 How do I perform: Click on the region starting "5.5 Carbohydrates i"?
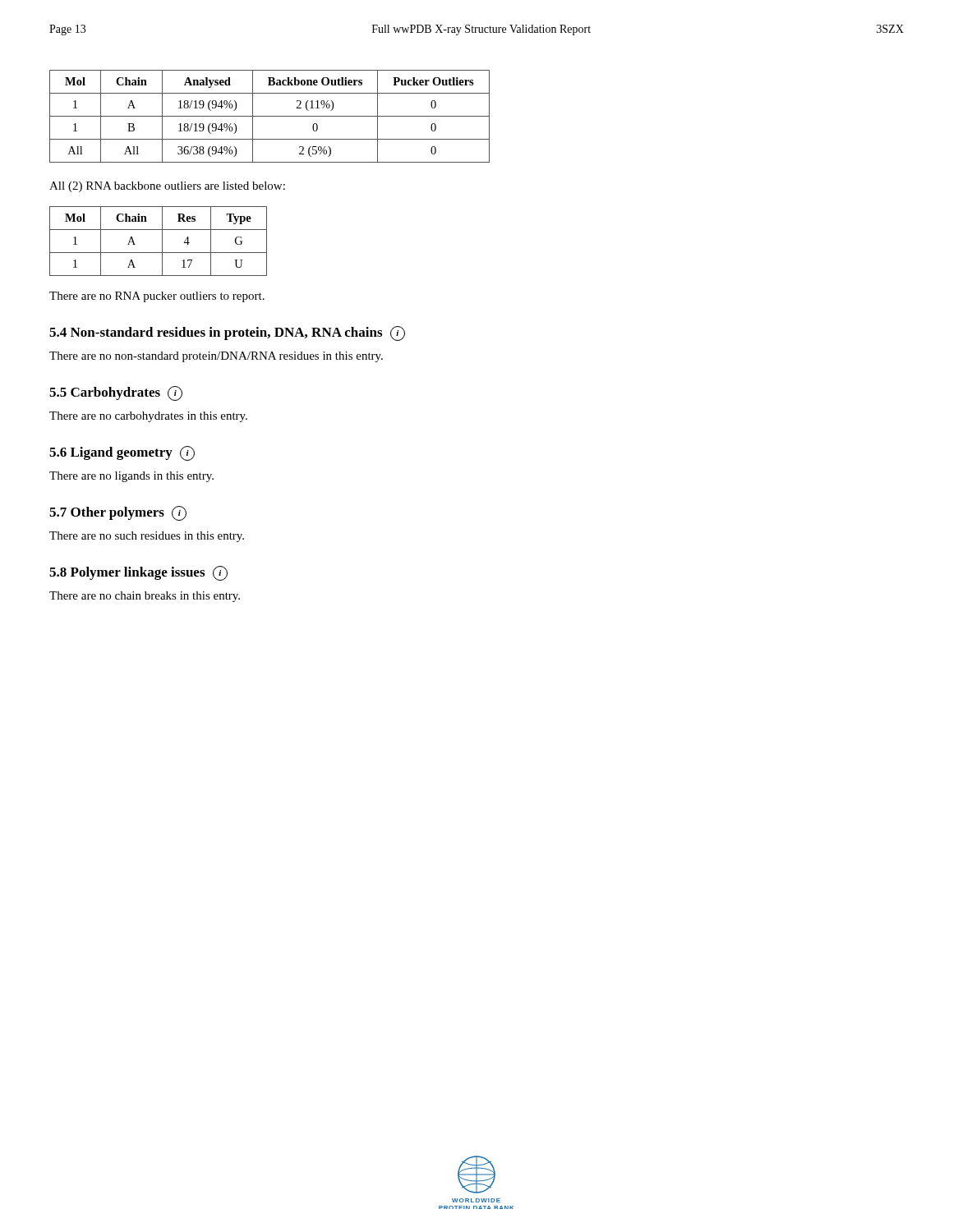116,393
